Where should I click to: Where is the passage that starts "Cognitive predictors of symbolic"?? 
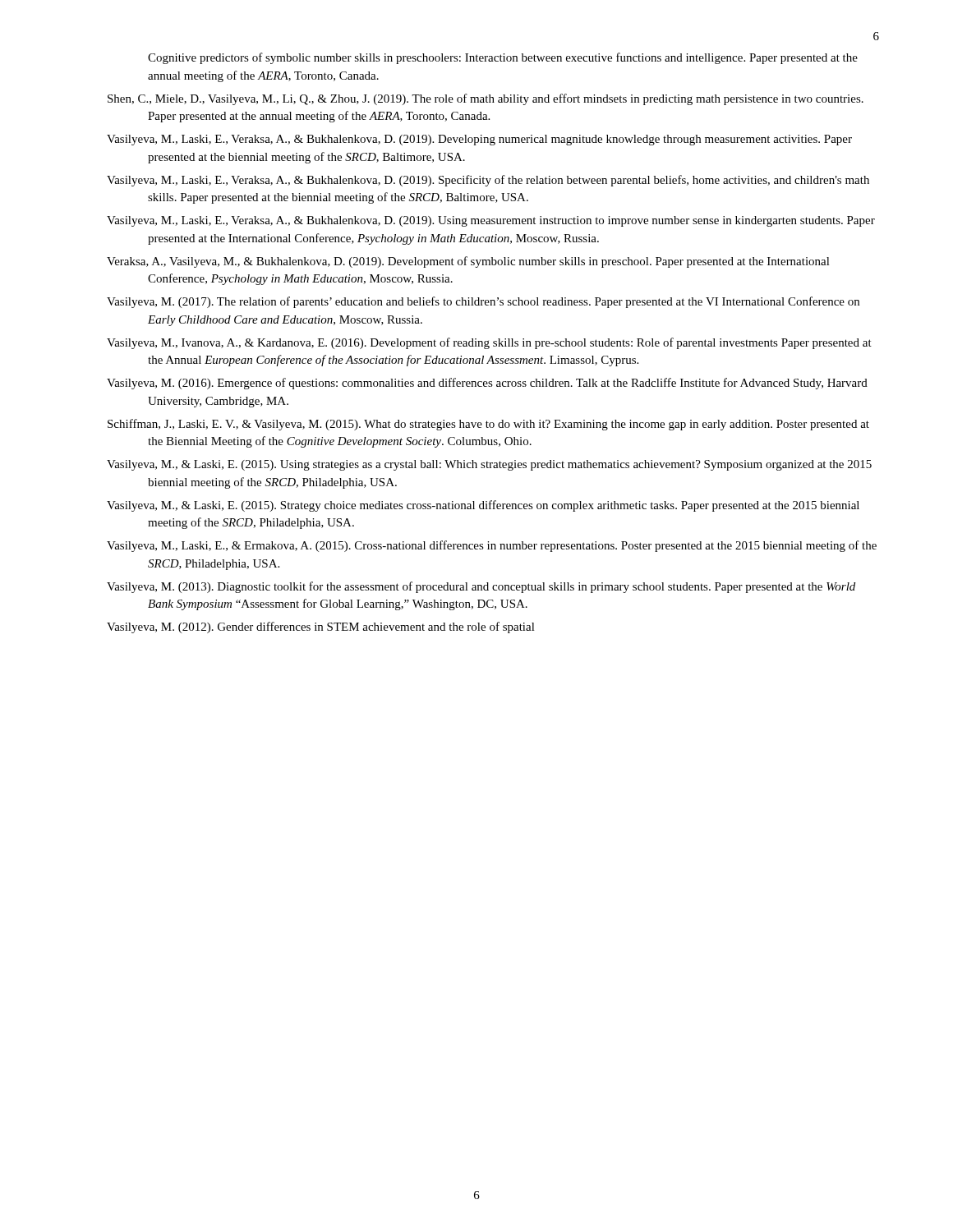tap(503, 66)
